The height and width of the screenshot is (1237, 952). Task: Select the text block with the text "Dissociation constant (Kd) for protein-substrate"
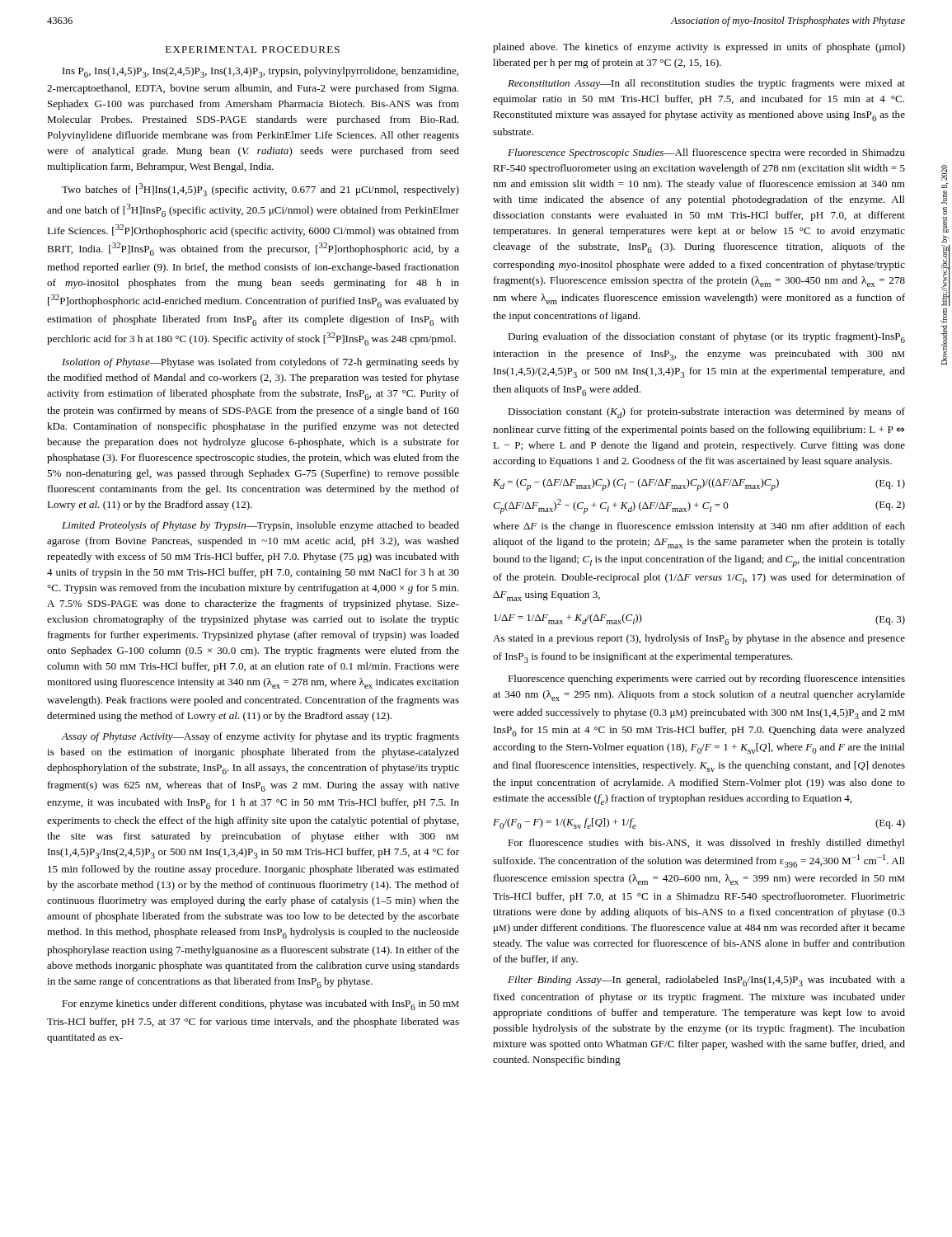699,437
